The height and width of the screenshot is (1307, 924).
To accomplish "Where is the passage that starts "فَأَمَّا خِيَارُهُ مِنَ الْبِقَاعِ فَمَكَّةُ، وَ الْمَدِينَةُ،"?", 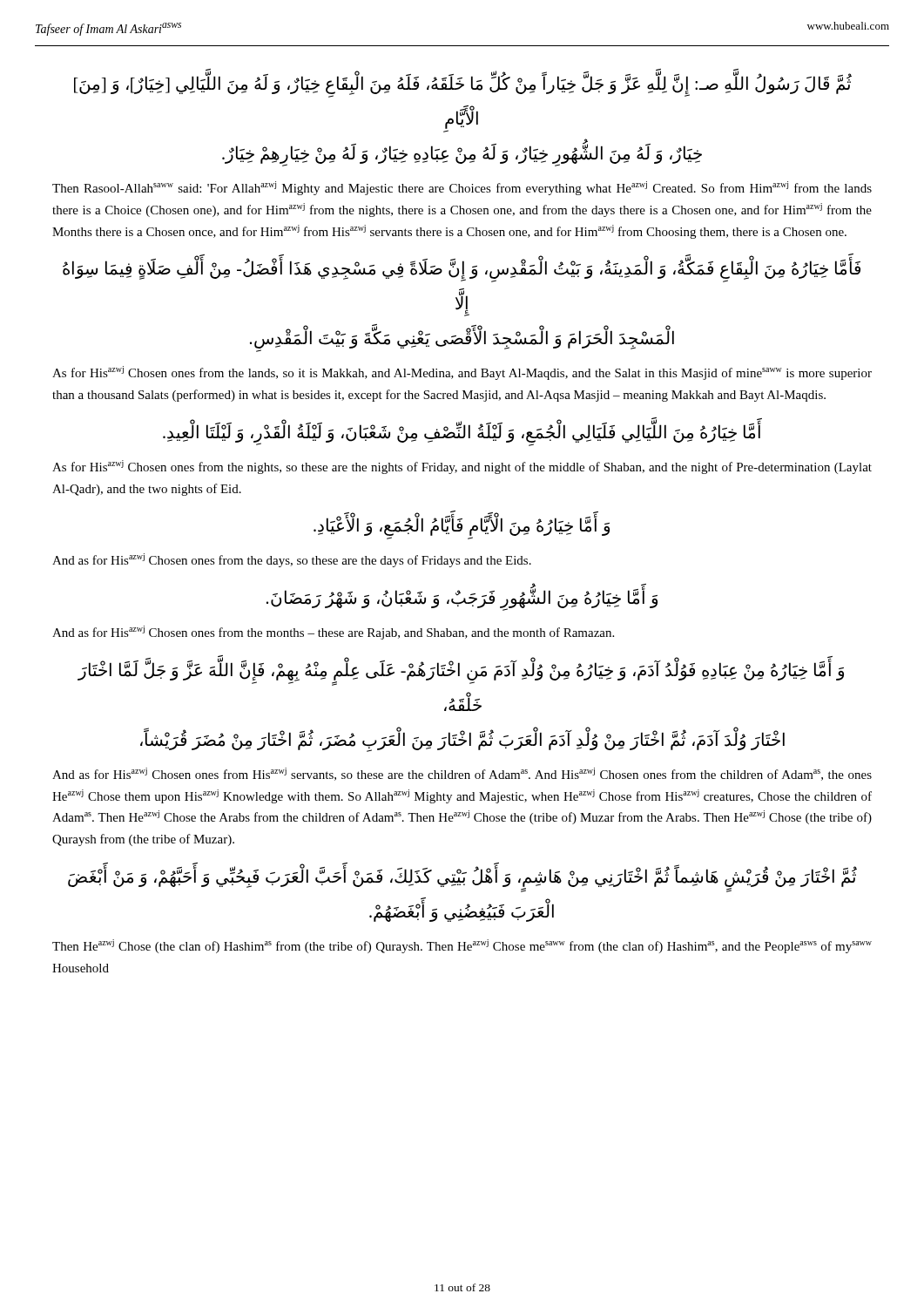I will (x=462, y=303).
